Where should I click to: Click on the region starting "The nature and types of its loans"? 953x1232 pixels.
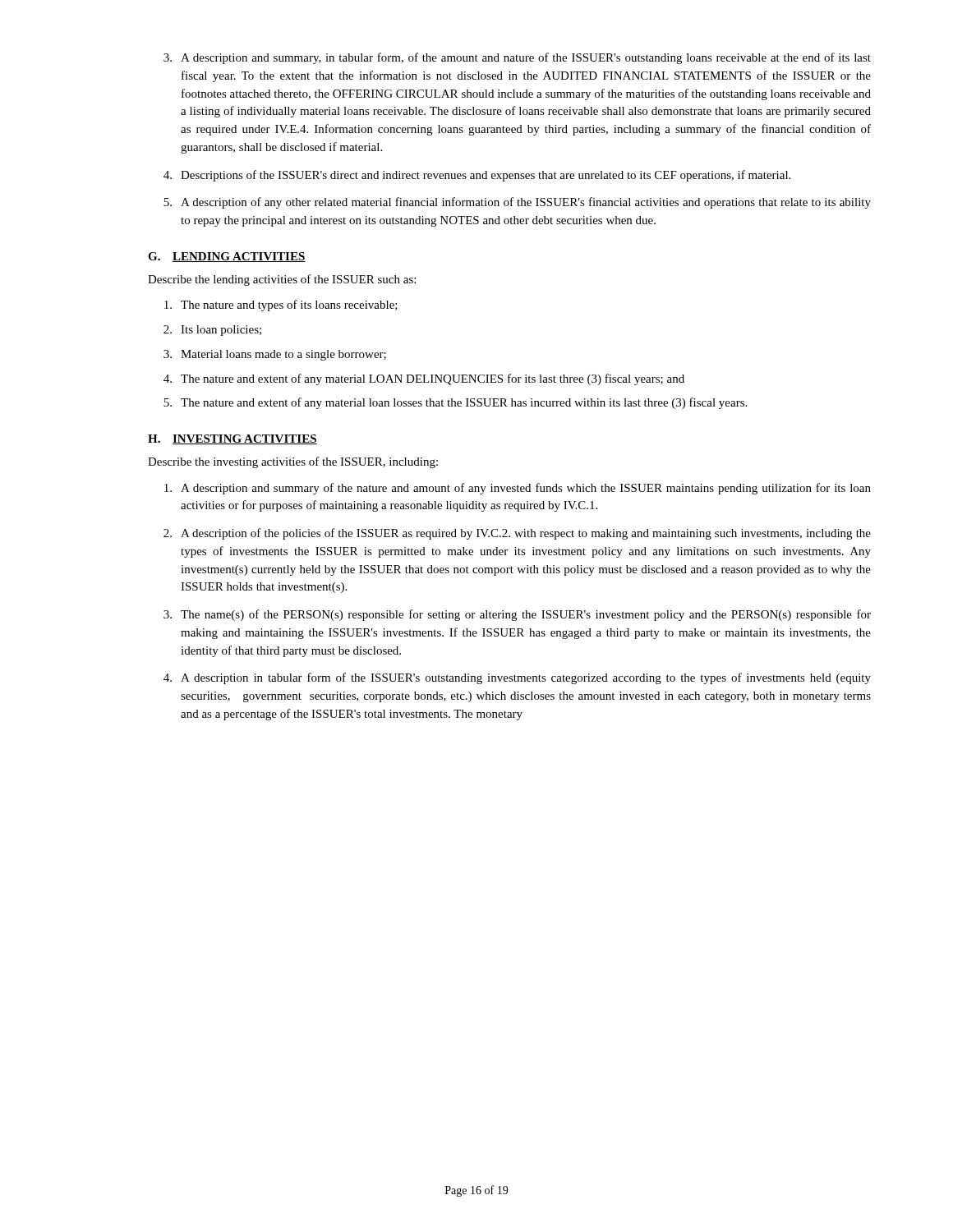click(281, 306)
